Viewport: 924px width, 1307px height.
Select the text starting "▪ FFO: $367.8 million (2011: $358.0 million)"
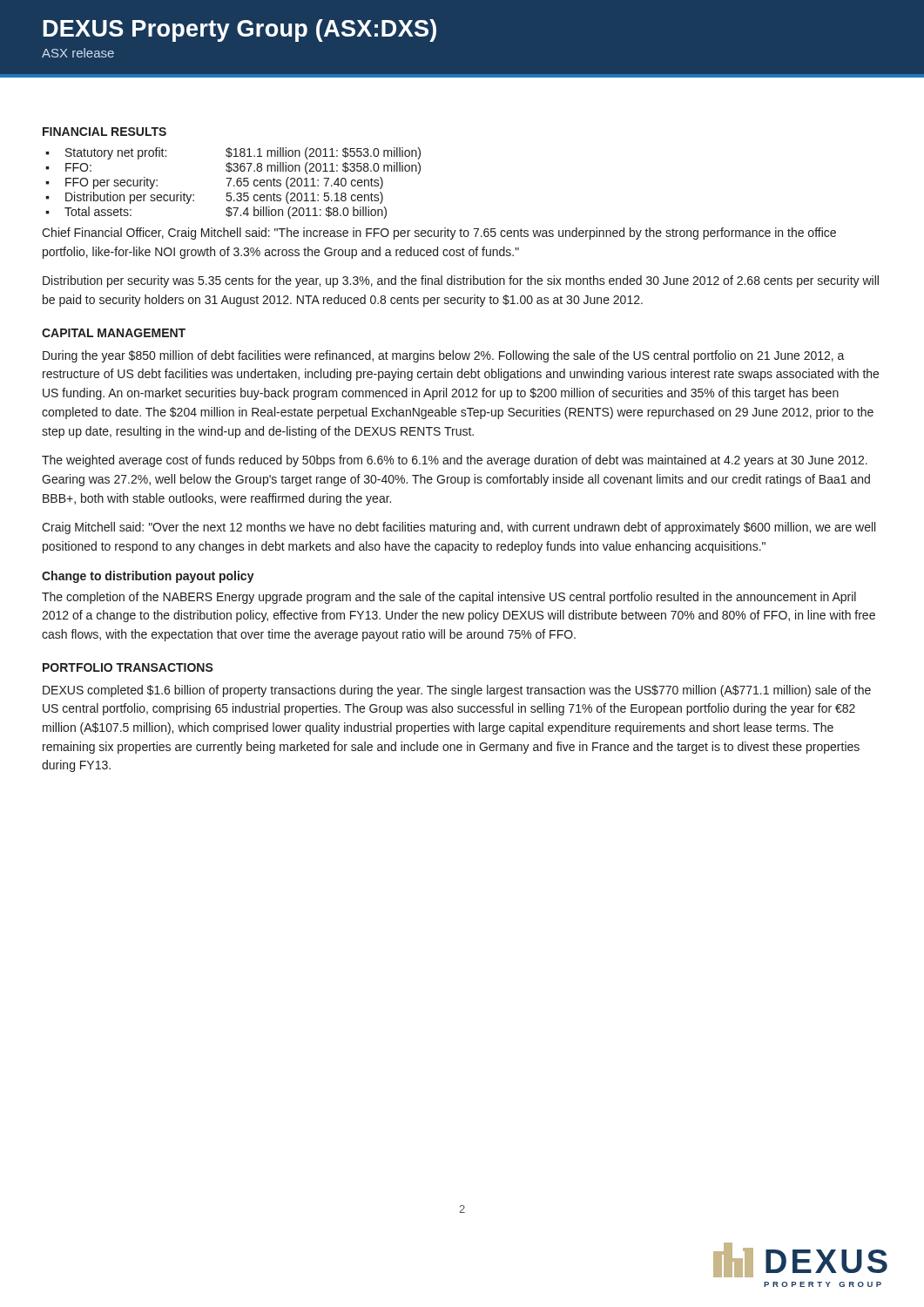tap(232, 167)
